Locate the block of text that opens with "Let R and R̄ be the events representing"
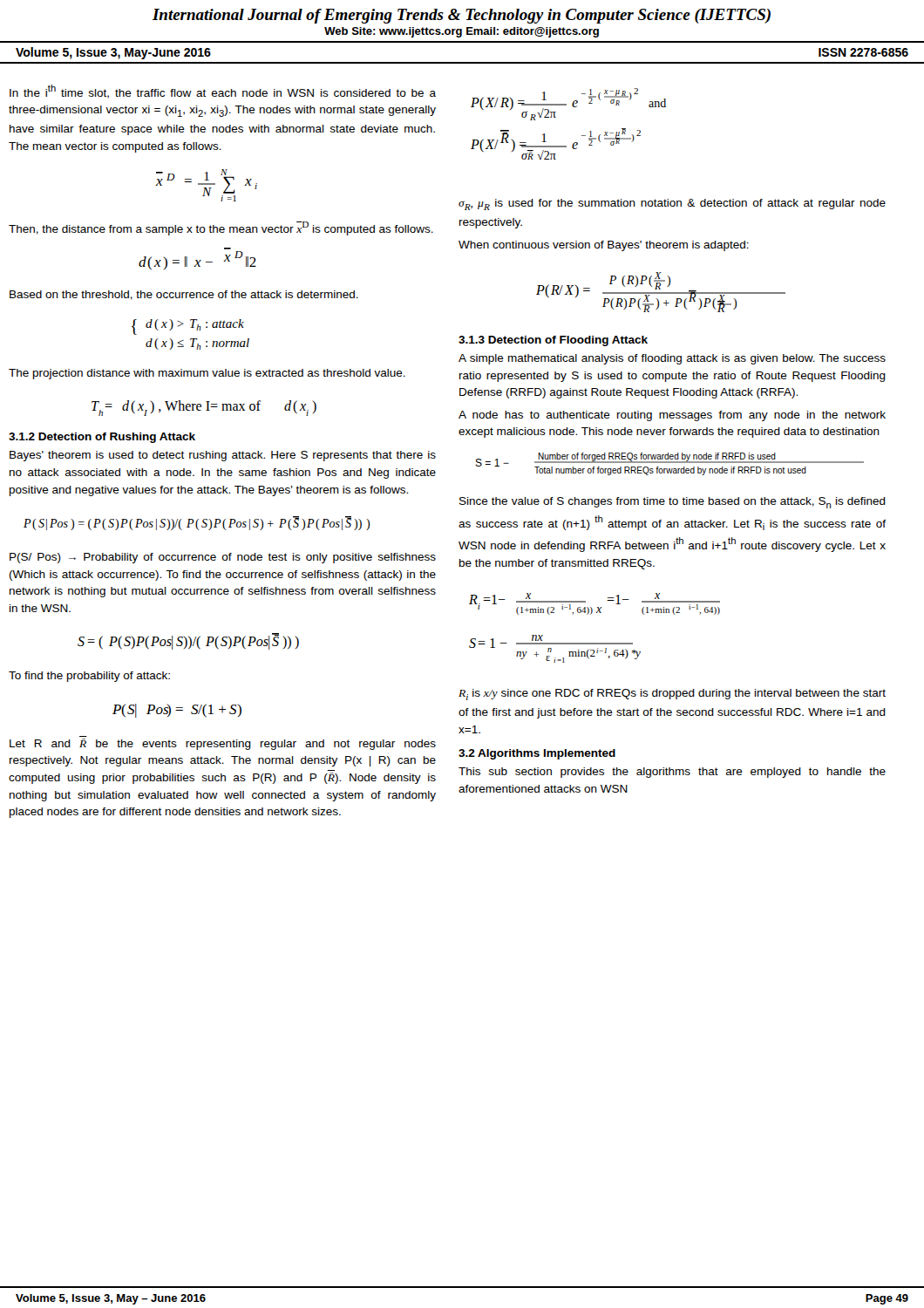Screen dimensions: 1308x924 click(222, 777)
